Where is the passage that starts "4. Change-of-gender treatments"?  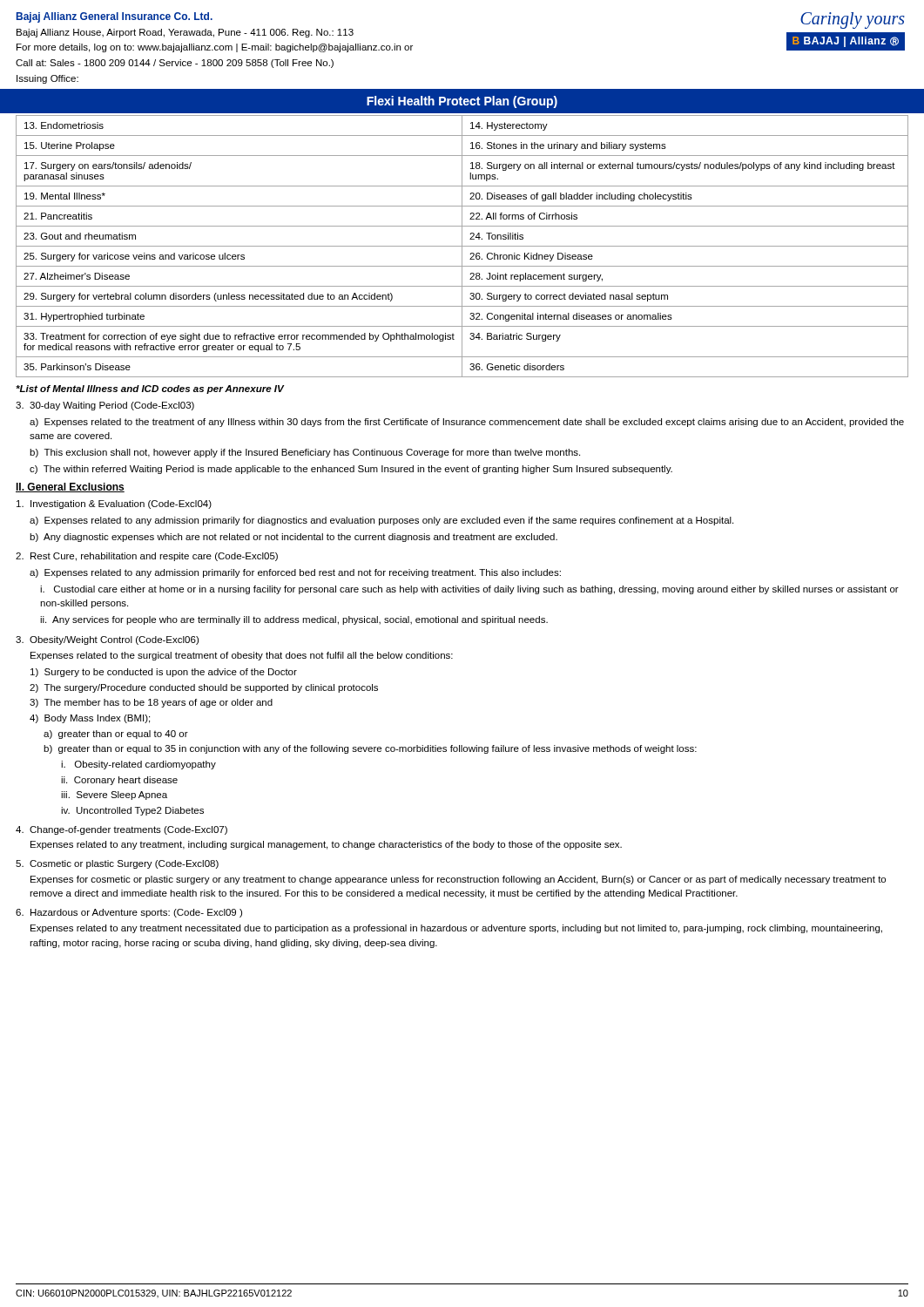tap(122, 829)
